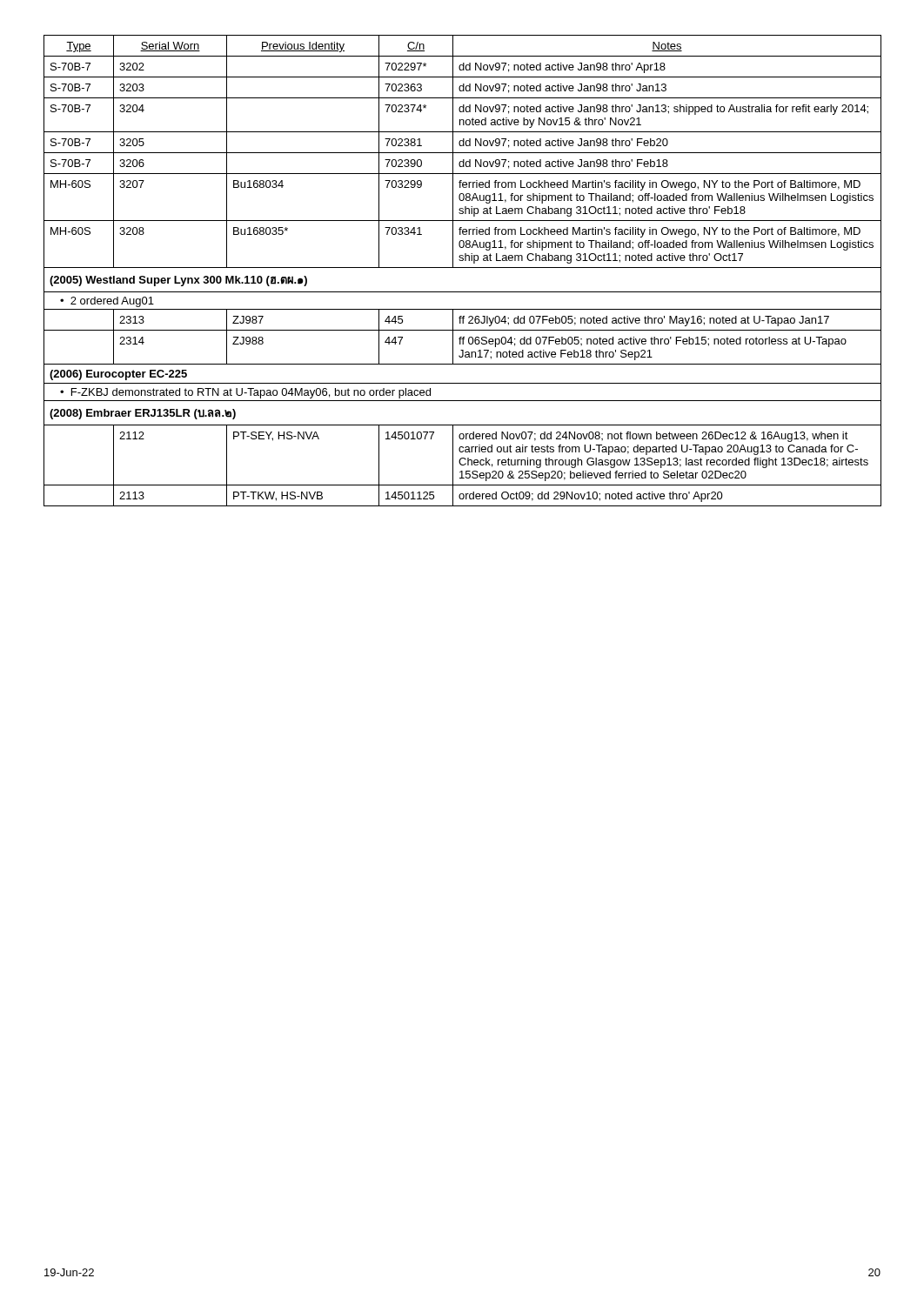Point to the text block starting "• 2 ordered"
Image resolution: width=924 pixels, height=1305 pixels.
pos(107,301)
